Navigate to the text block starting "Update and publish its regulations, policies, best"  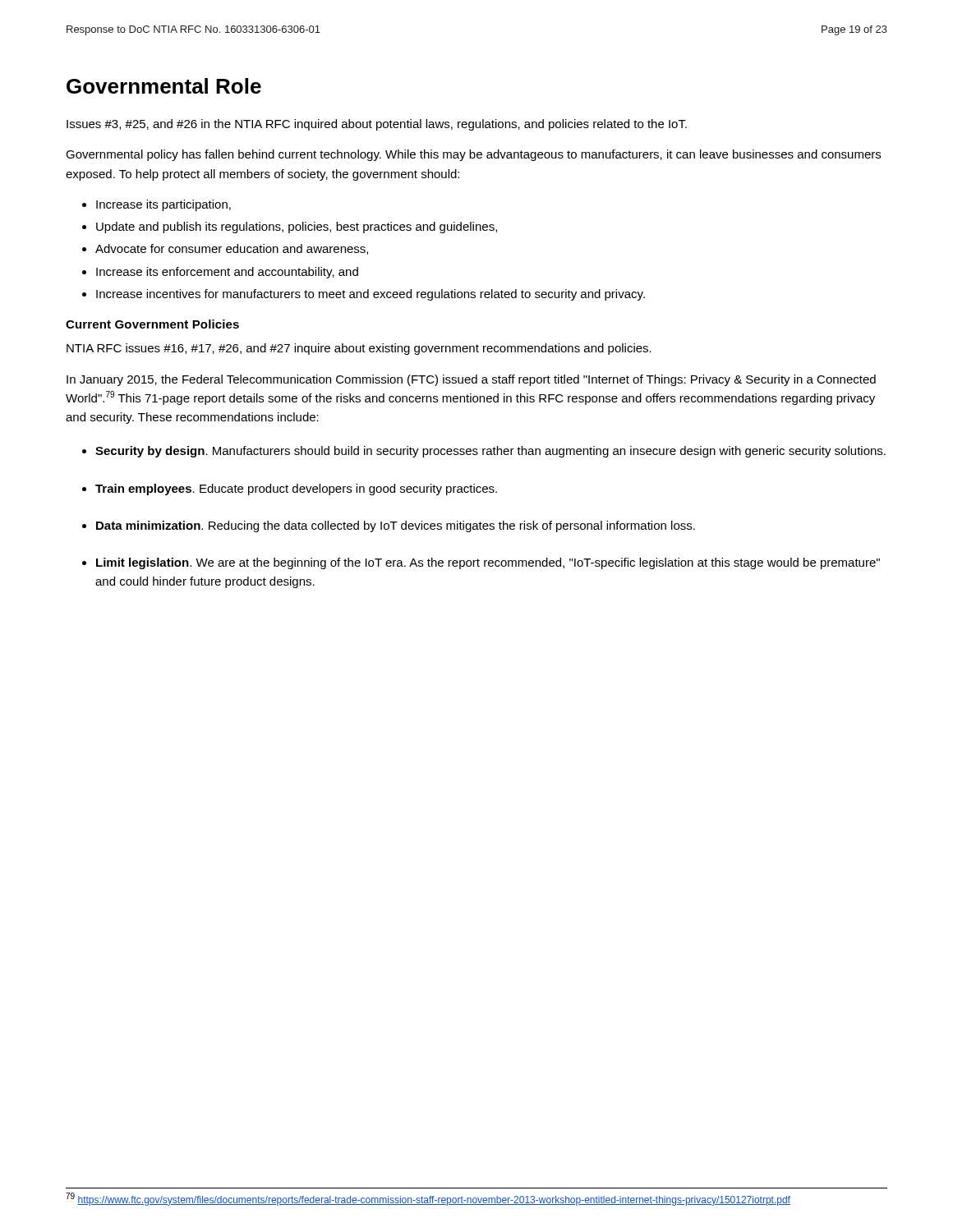pos(491,226)
